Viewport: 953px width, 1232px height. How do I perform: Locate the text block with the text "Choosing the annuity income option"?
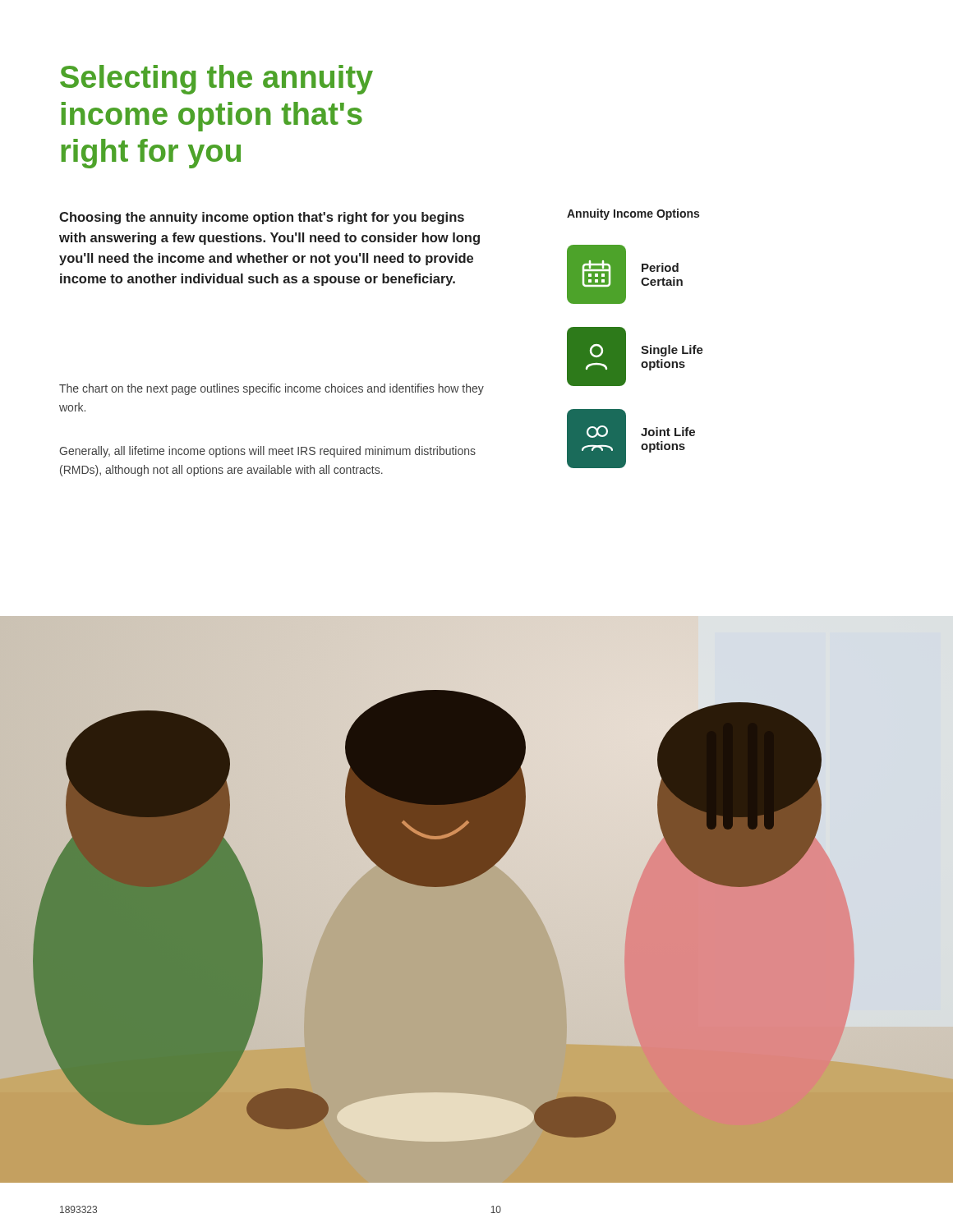pyautogui.click(x=277, y=248)
